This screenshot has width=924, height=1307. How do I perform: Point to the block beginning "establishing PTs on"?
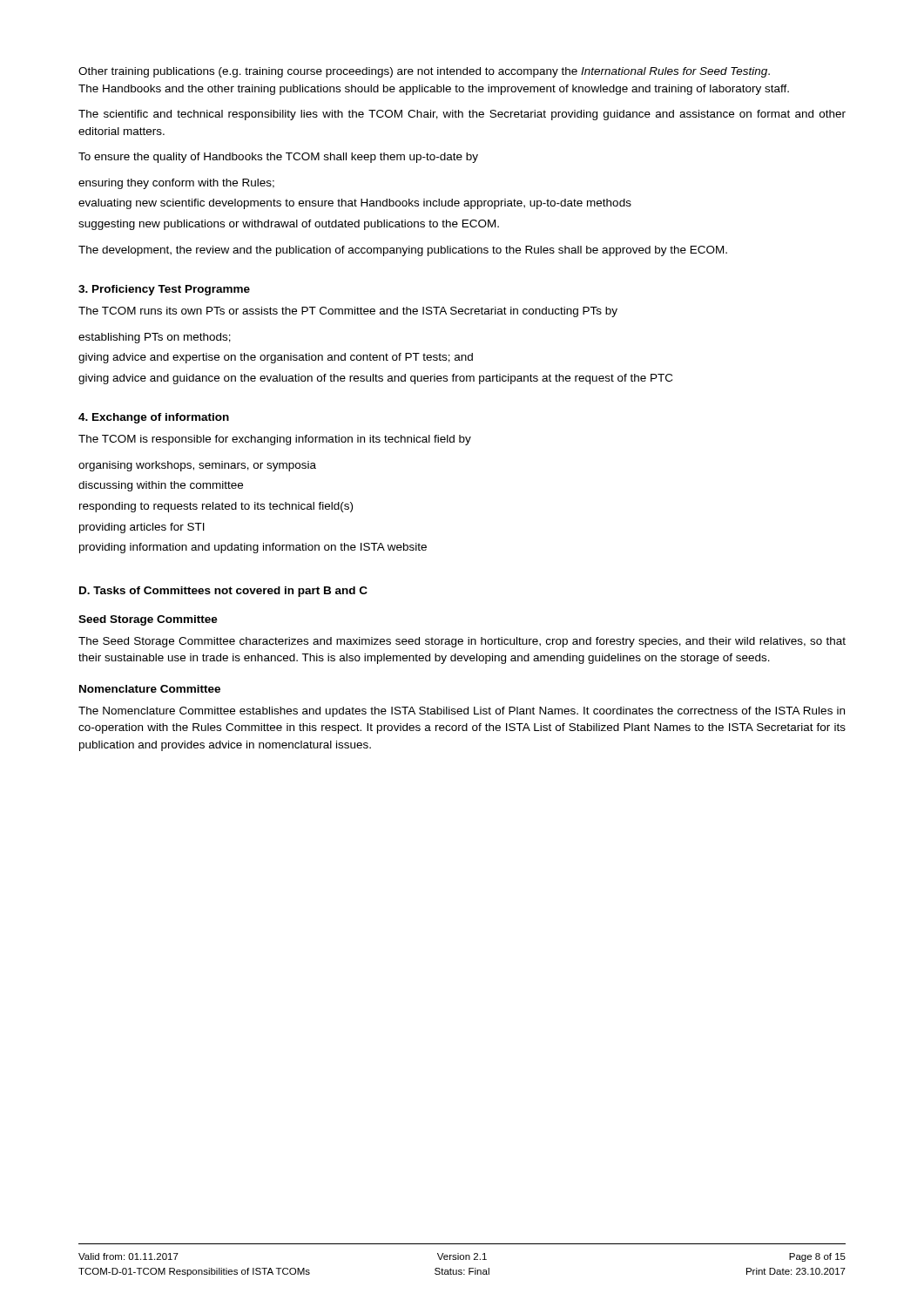click(155, 336)
